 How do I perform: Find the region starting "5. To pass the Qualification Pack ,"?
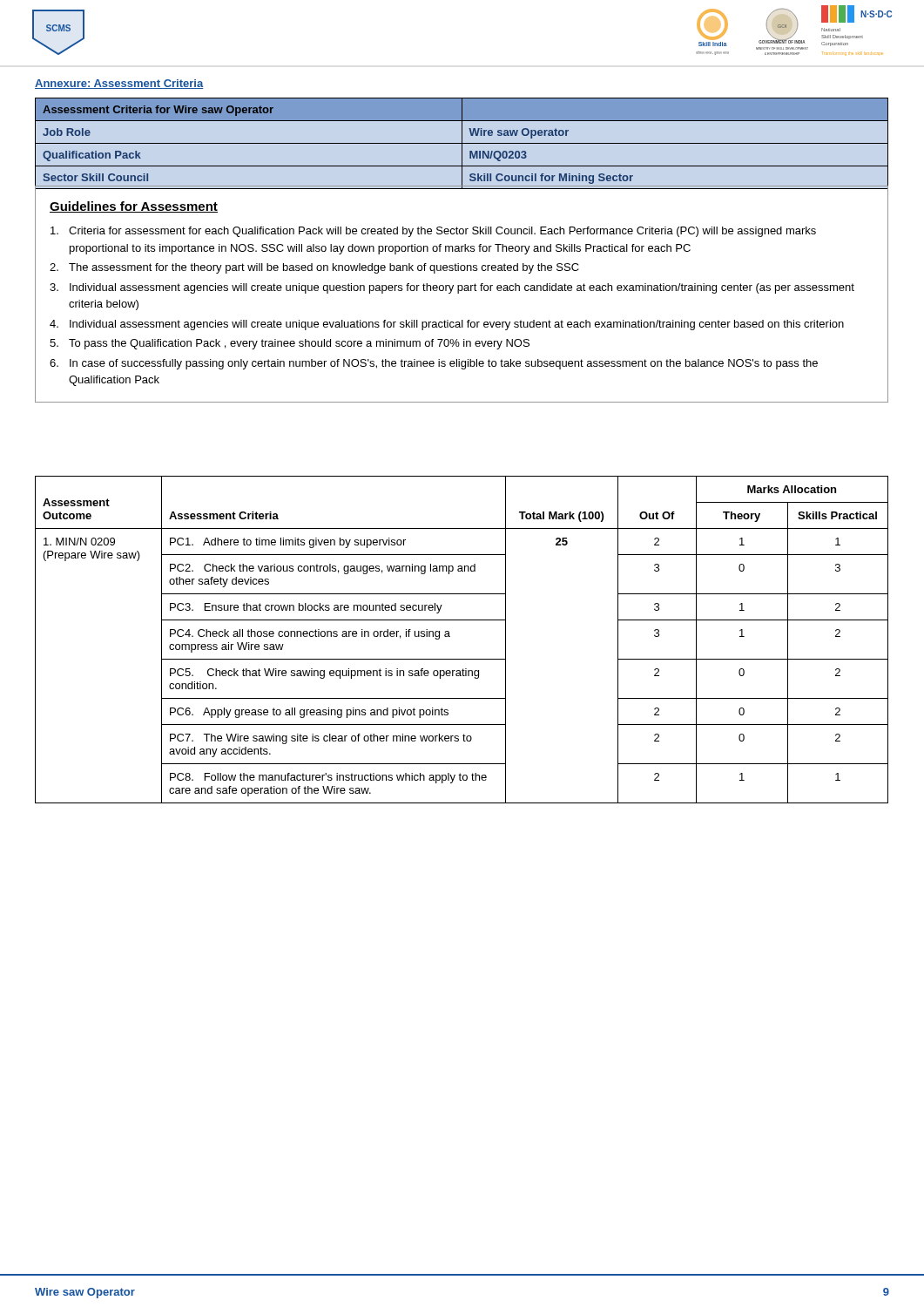pos(290,343)
